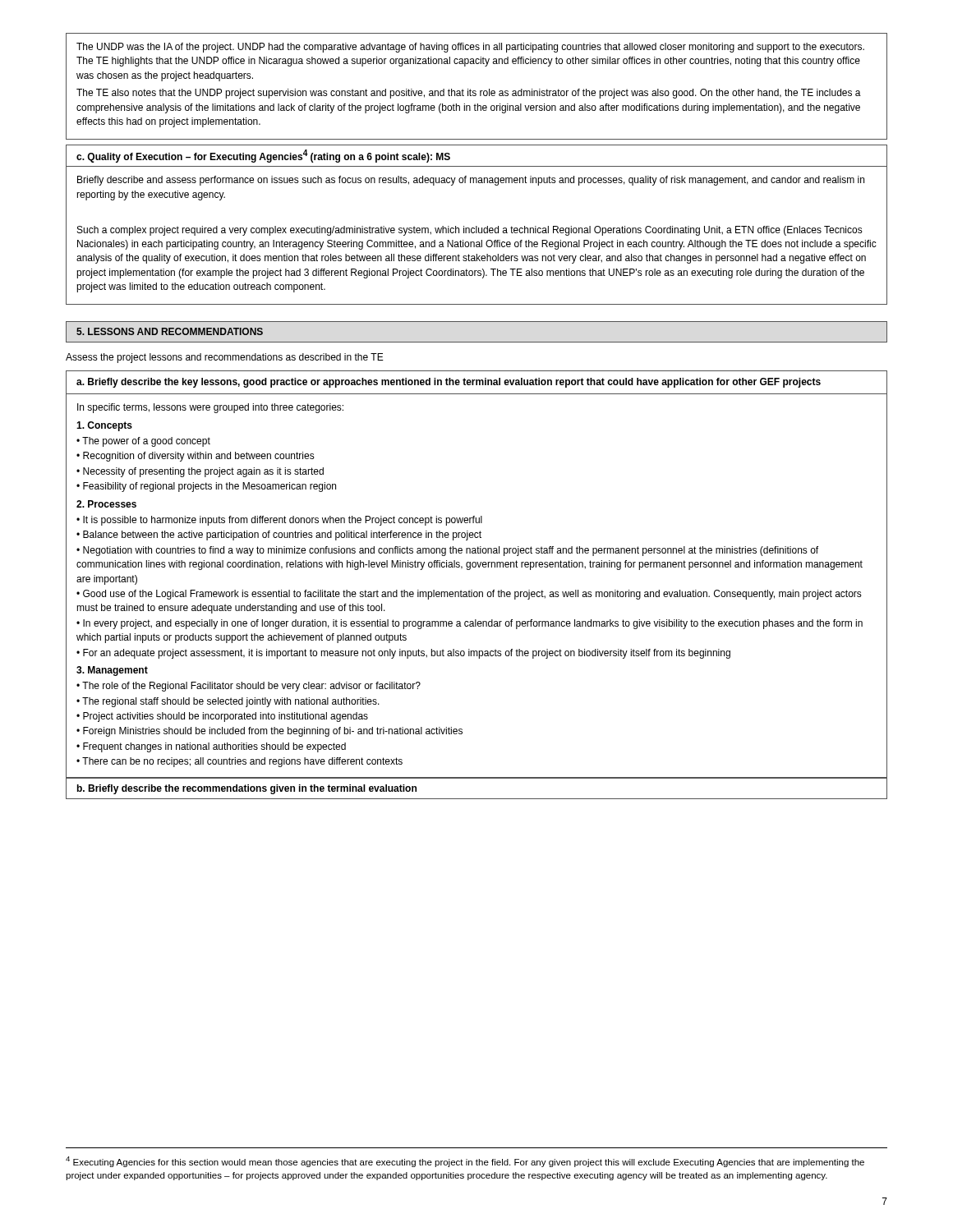Select the section header with the text "a. Briefly describe the key lessons, good"
Screen dimensions: 1232x953
pyautogui.click(x=449, y=382)
